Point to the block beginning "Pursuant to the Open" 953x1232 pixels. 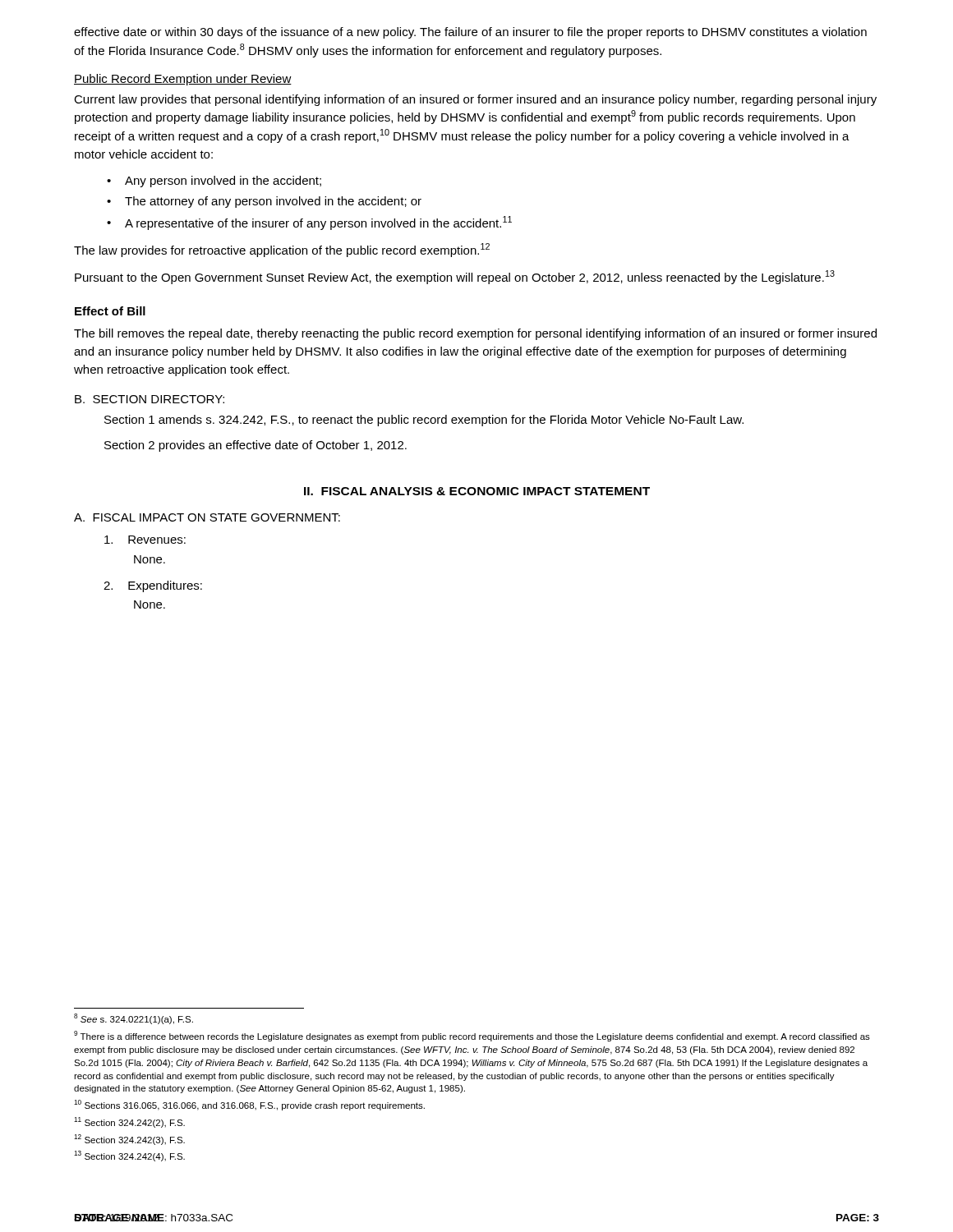(454, 276)
